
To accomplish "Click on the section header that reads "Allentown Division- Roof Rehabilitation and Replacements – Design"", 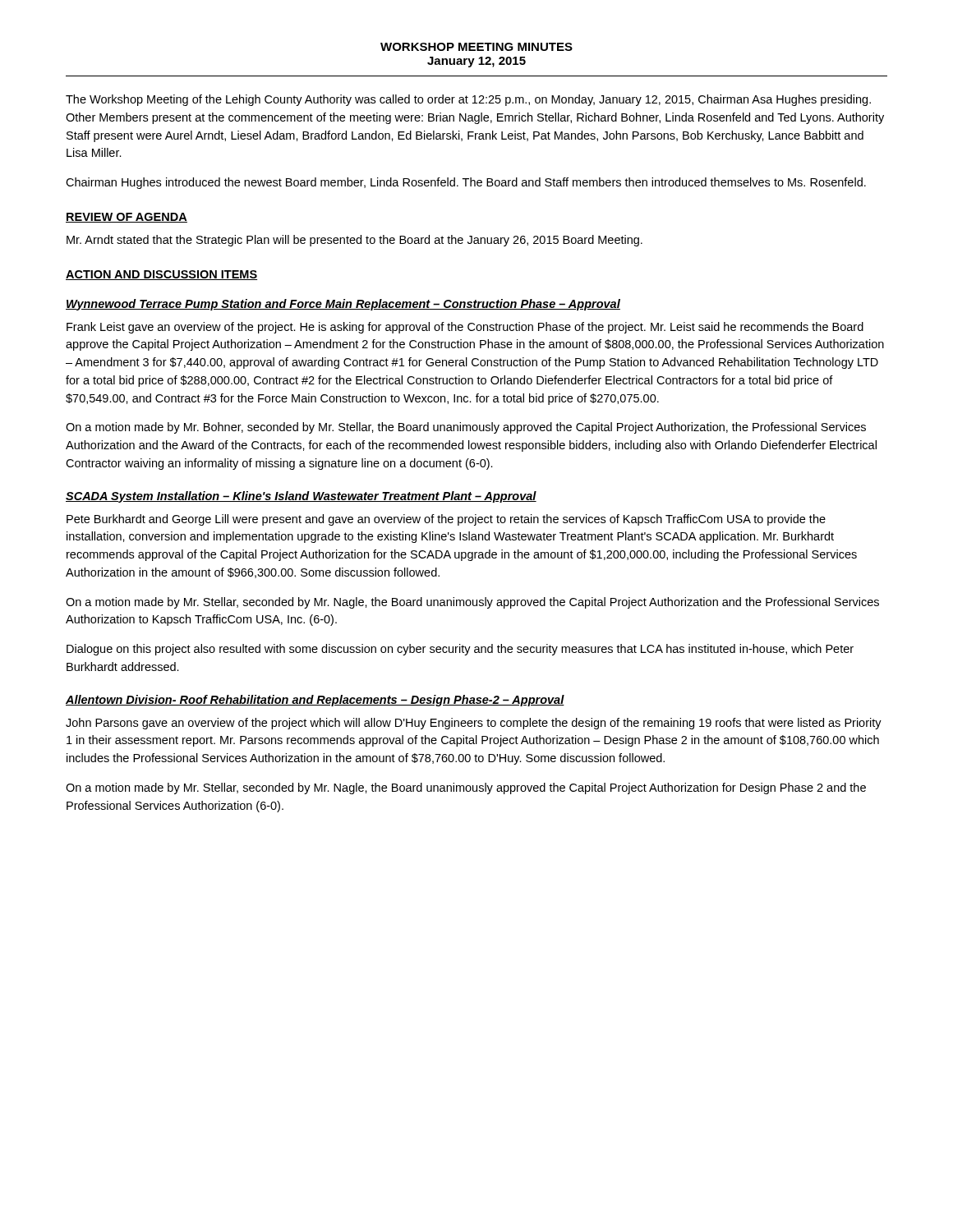I will 315,699.
